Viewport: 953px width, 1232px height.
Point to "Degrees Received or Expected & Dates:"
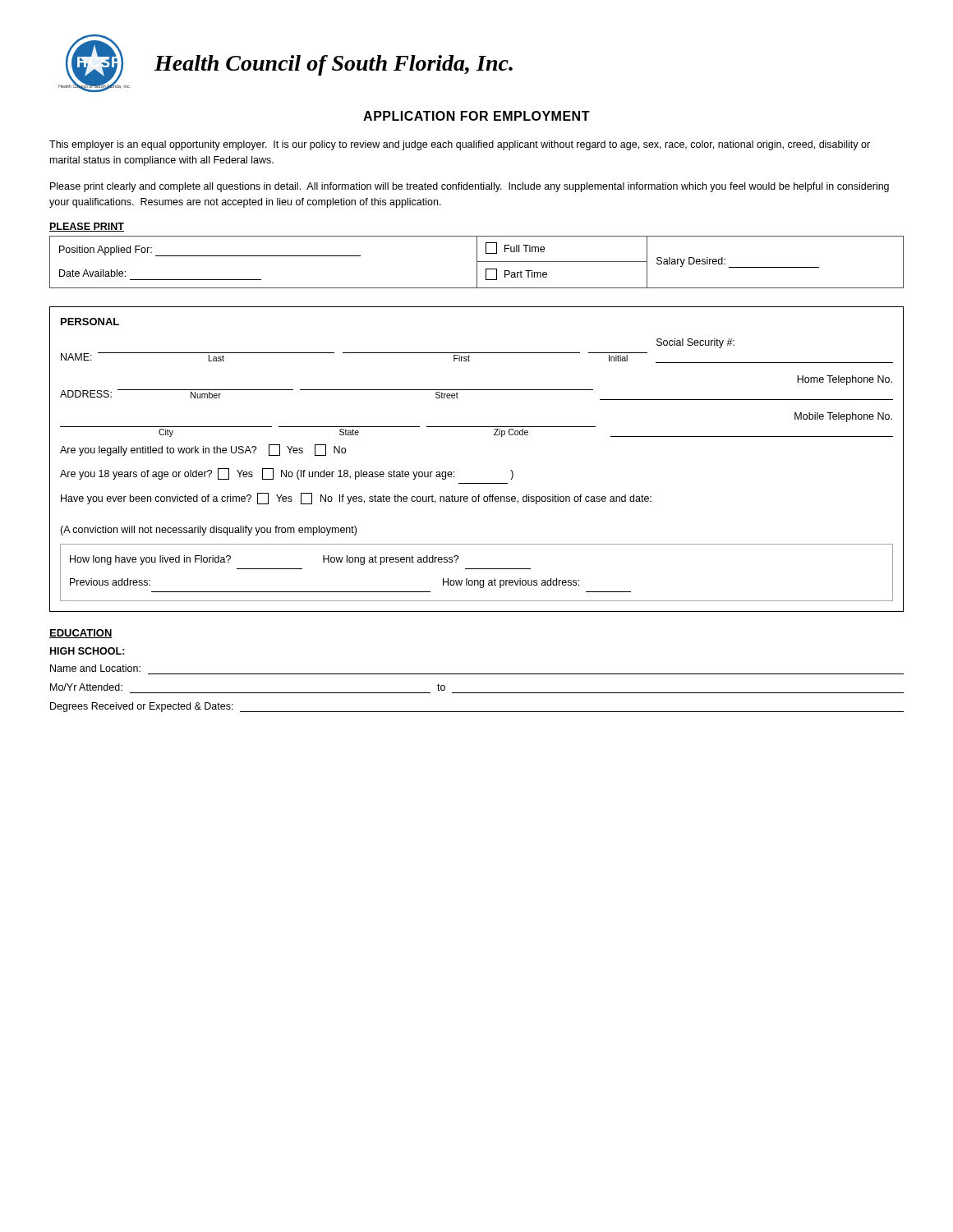pos(141,707)
